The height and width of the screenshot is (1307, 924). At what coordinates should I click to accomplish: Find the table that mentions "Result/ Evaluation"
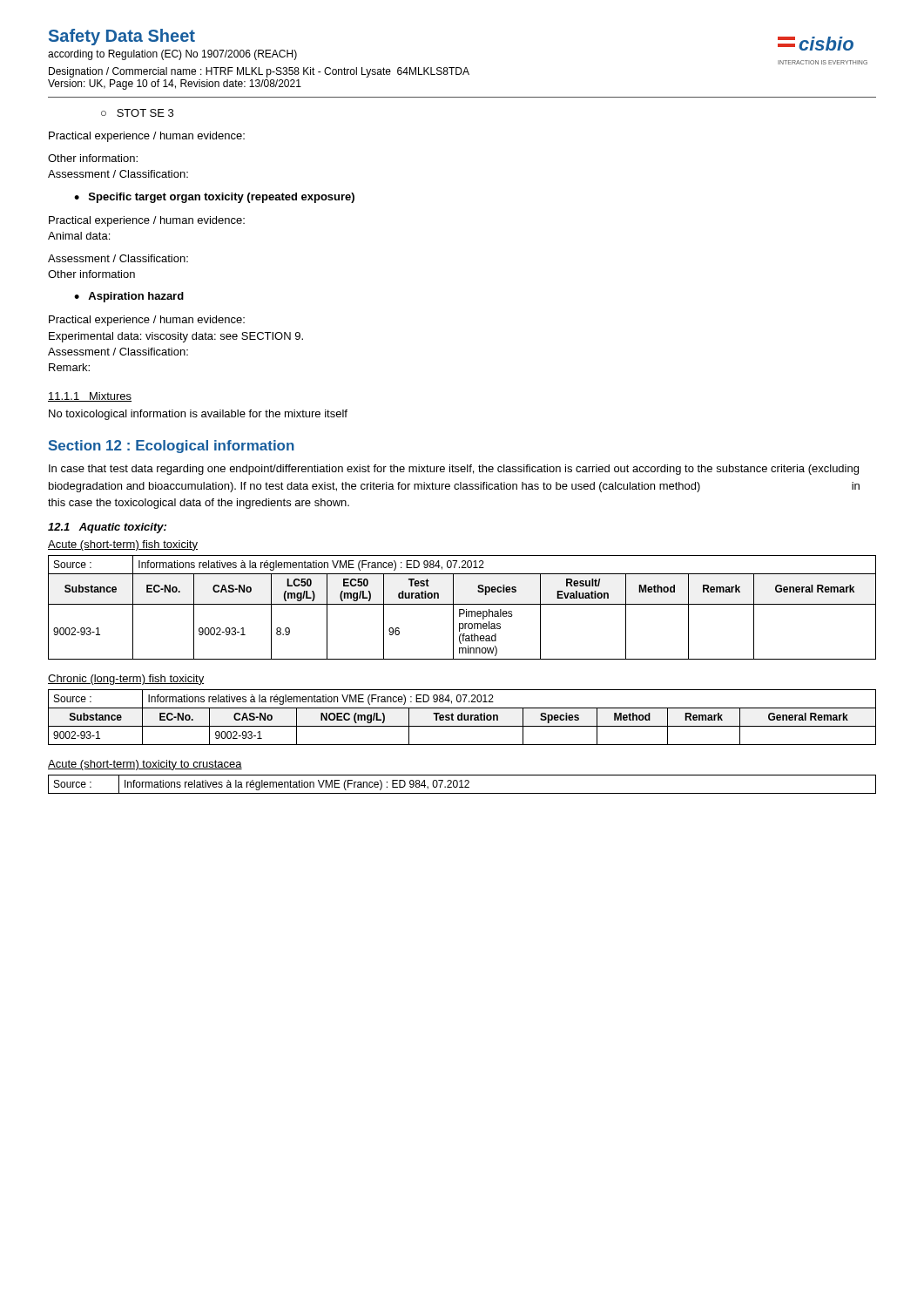[x=462, y=607]
